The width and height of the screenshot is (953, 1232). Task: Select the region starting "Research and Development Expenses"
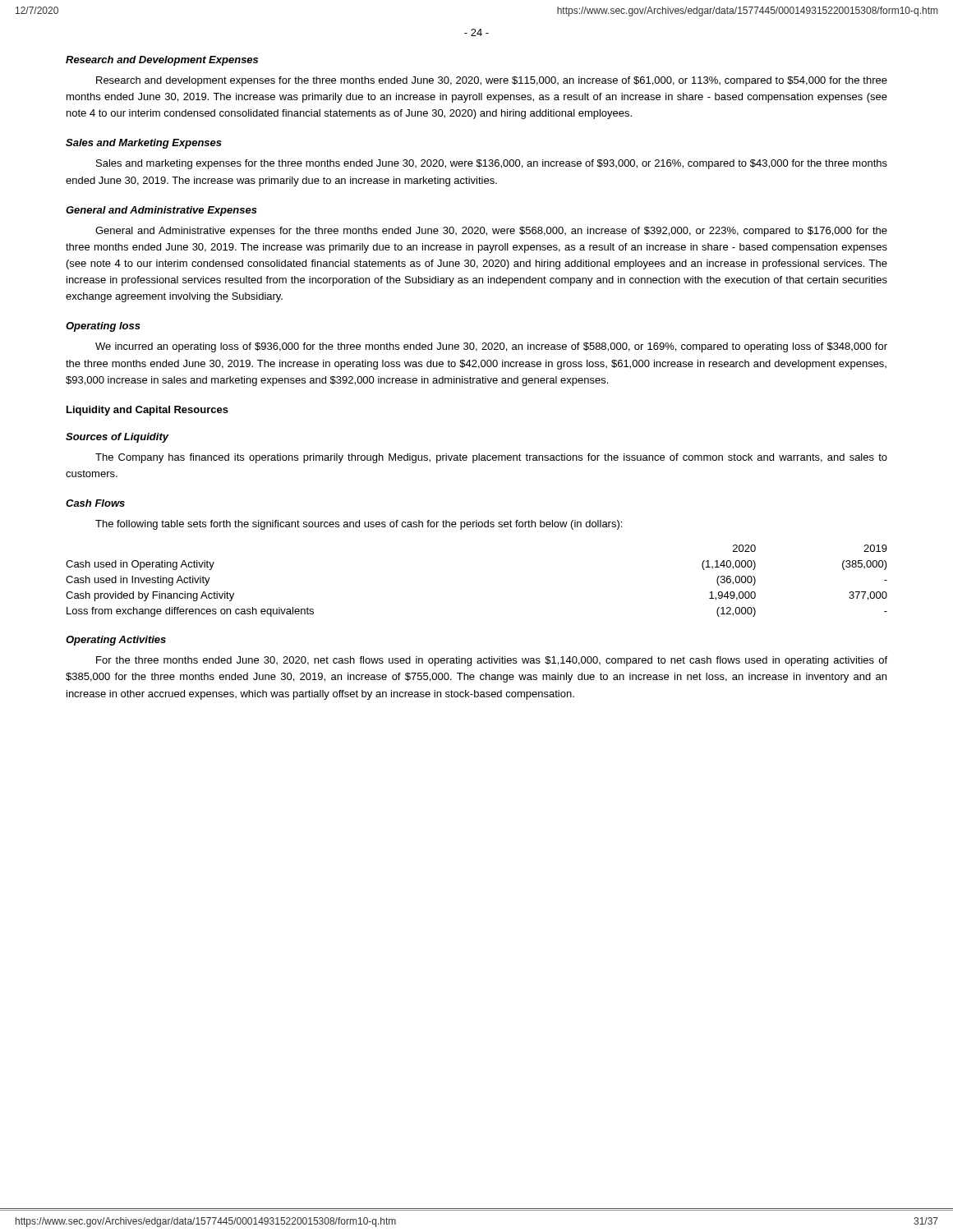click(x=162, y=60)
